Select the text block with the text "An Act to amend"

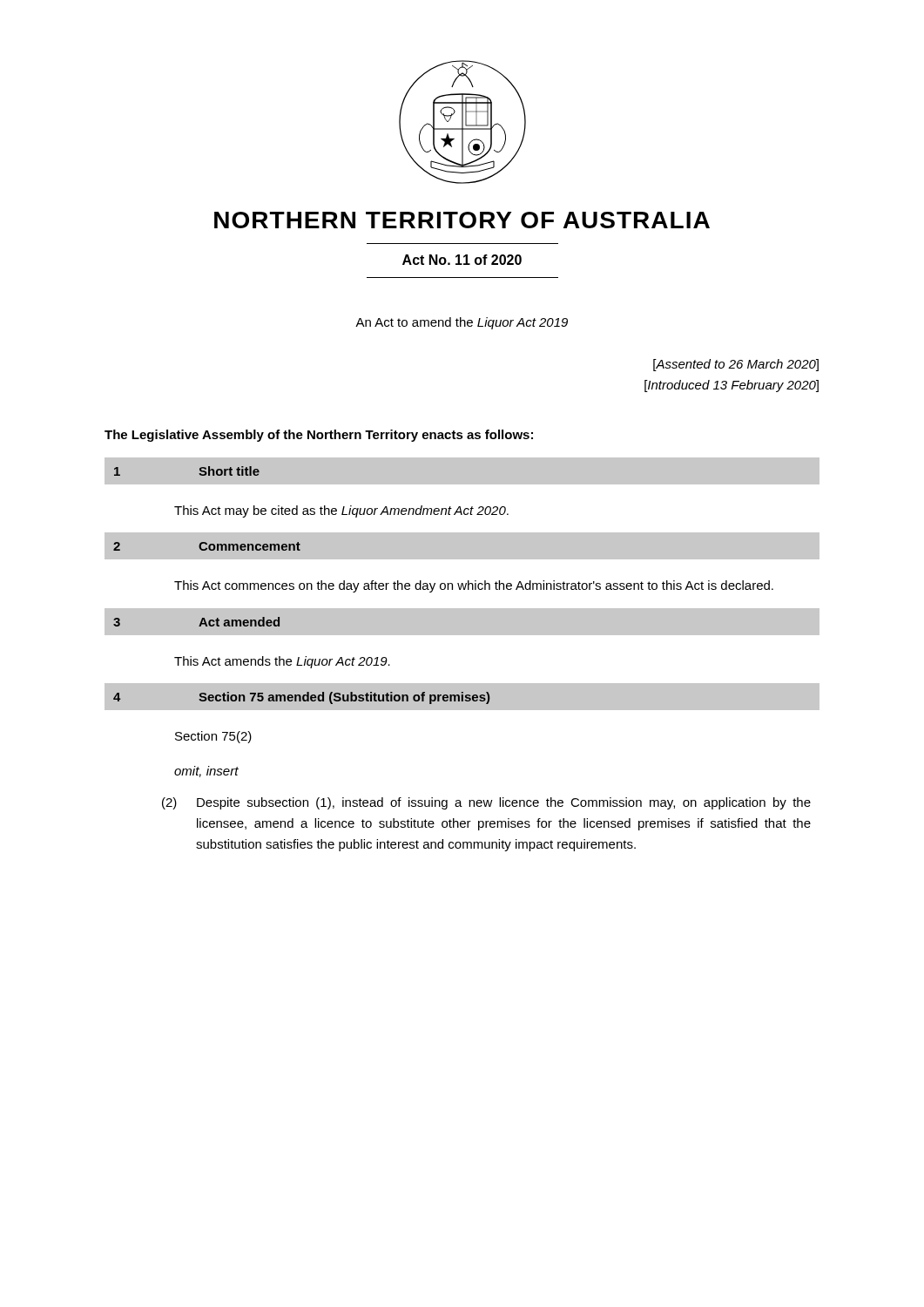click(462, 322)
